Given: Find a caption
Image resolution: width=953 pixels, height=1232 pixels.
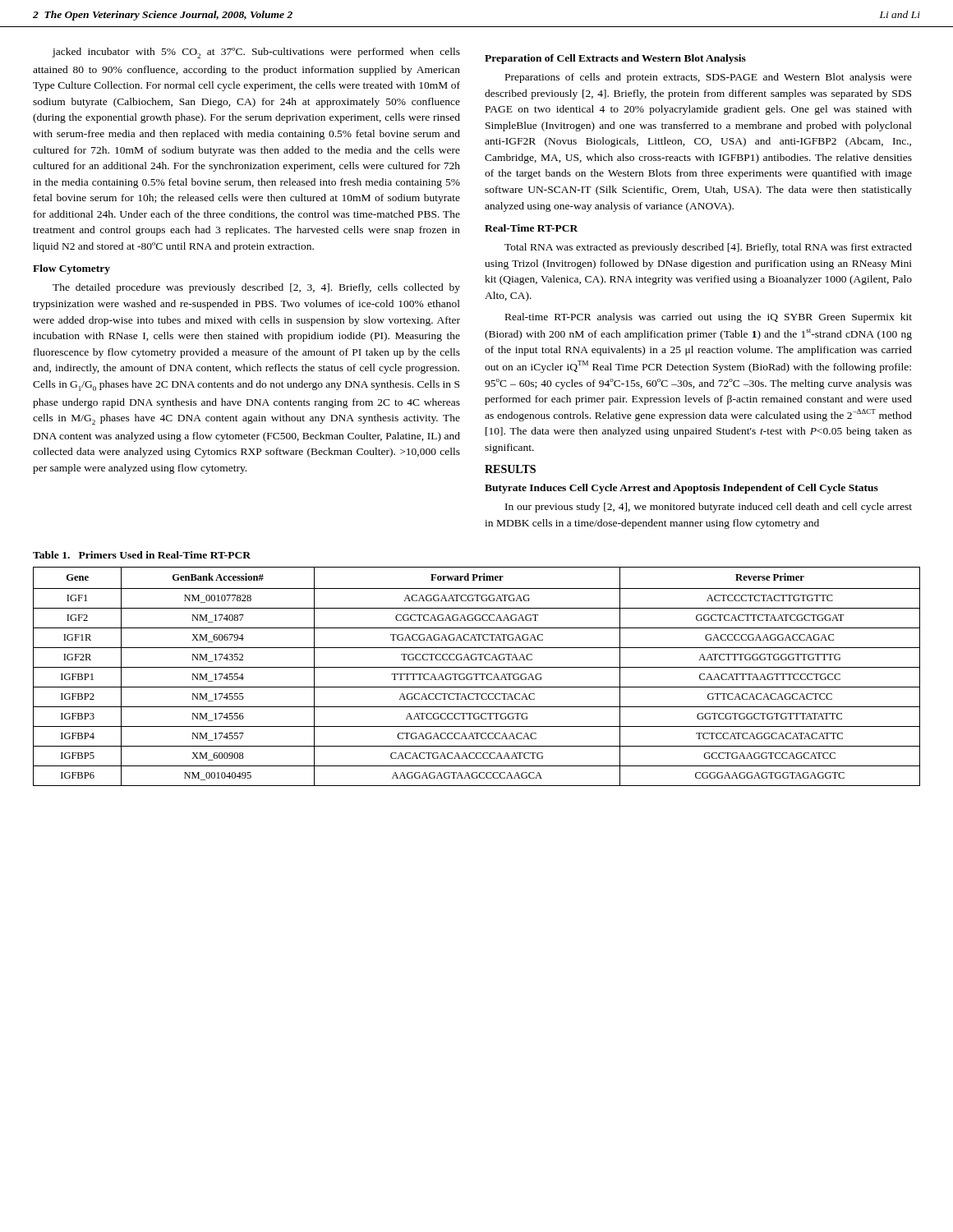Looking at the screenshot, I should (x=142, y=554).
